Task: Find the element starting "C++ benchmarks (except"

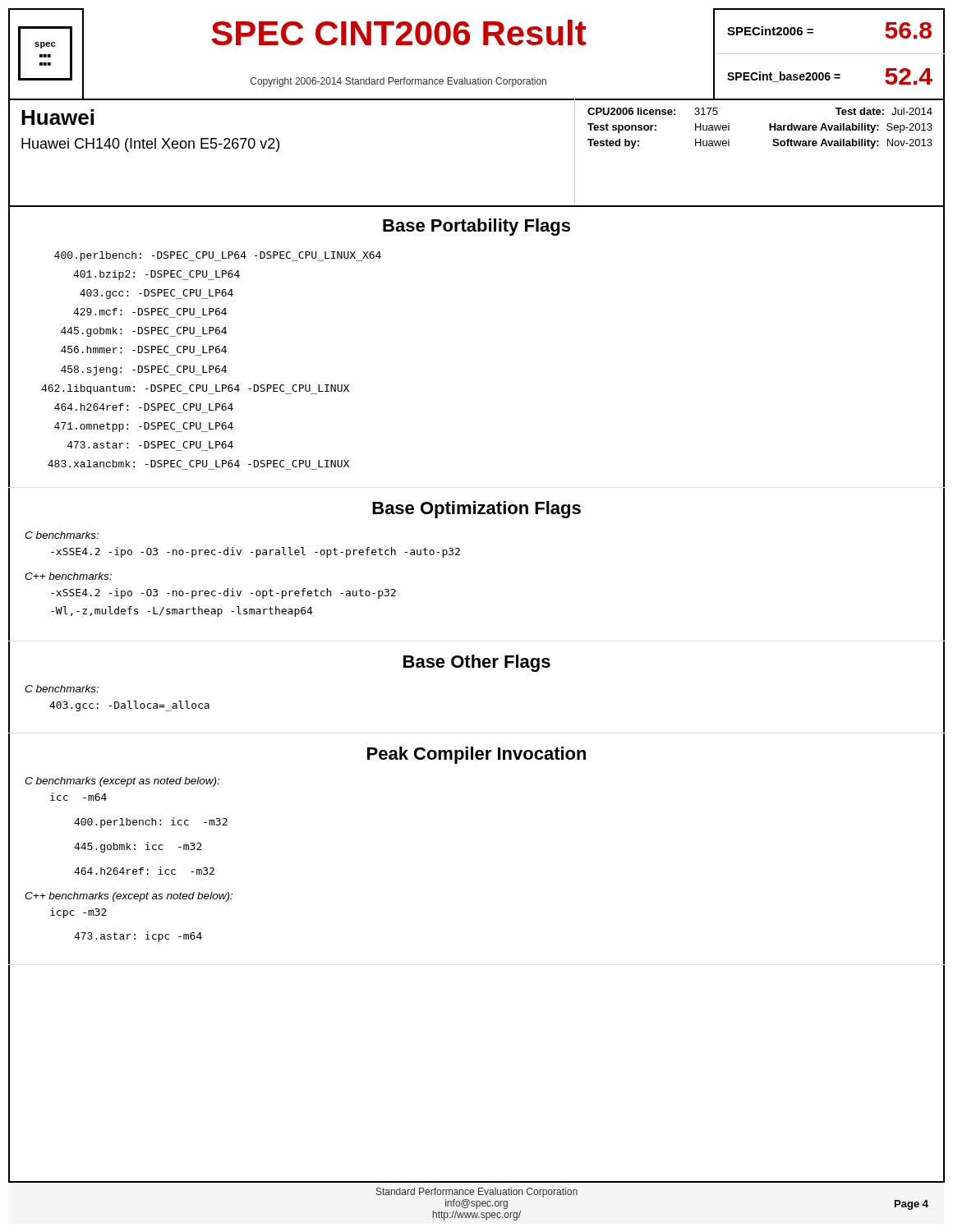Action: pyautogui.click(x=129, y=895)
